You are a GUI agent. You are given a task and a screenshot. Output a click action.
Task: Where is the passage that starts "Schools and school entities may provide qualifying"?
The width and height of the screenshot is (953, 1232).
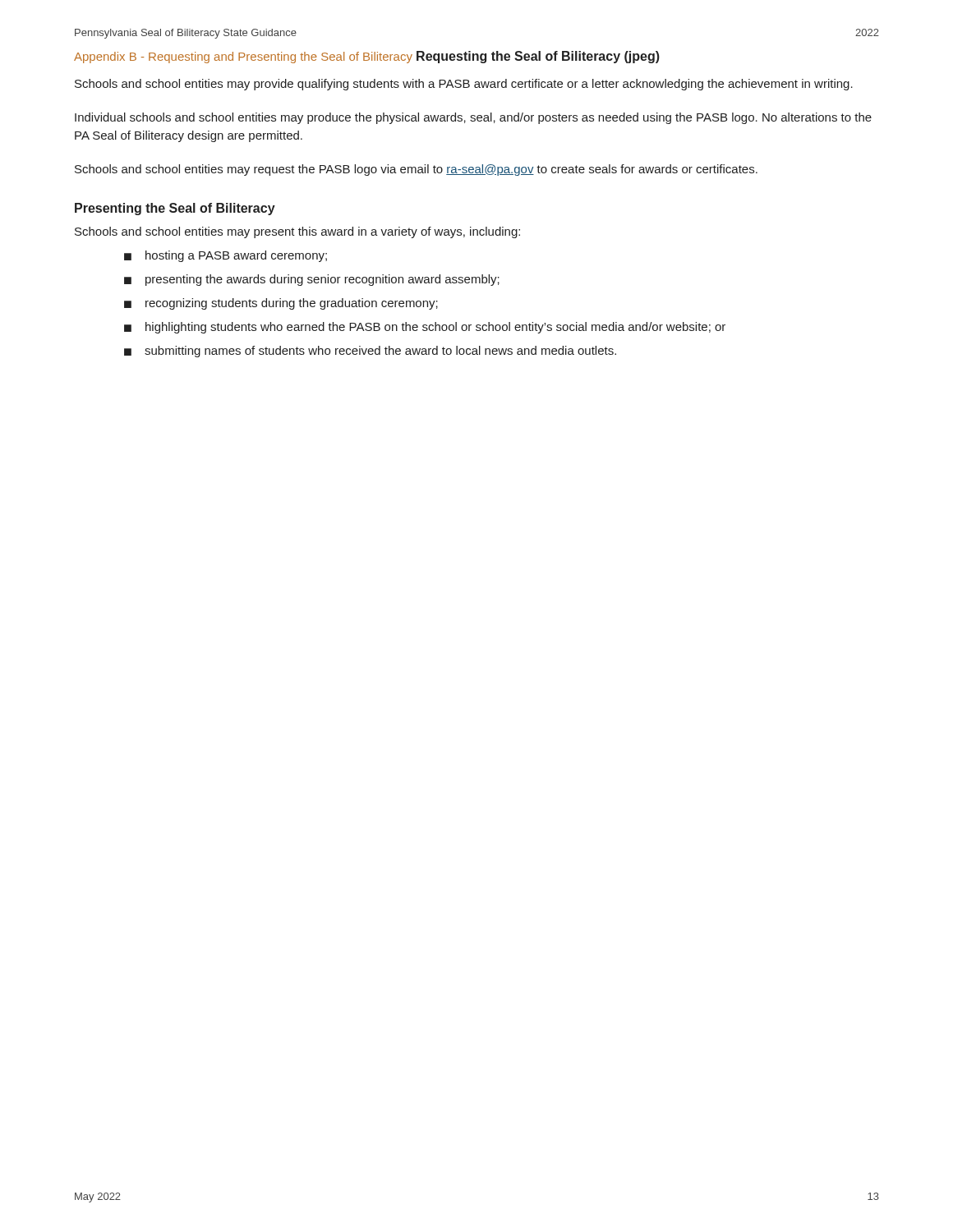tap(476, 84)
